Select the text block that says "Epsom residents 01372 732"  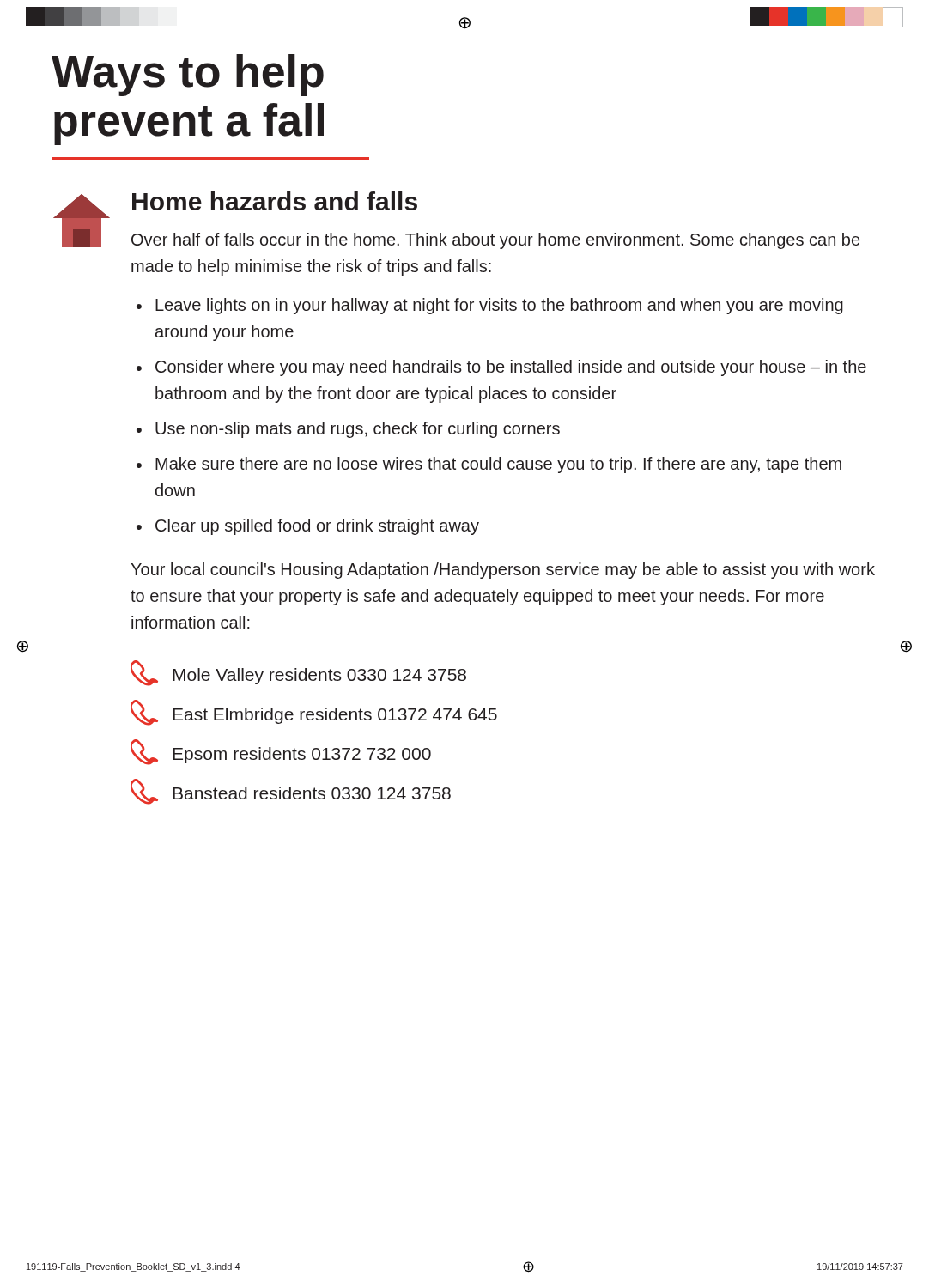coord(281,754)
